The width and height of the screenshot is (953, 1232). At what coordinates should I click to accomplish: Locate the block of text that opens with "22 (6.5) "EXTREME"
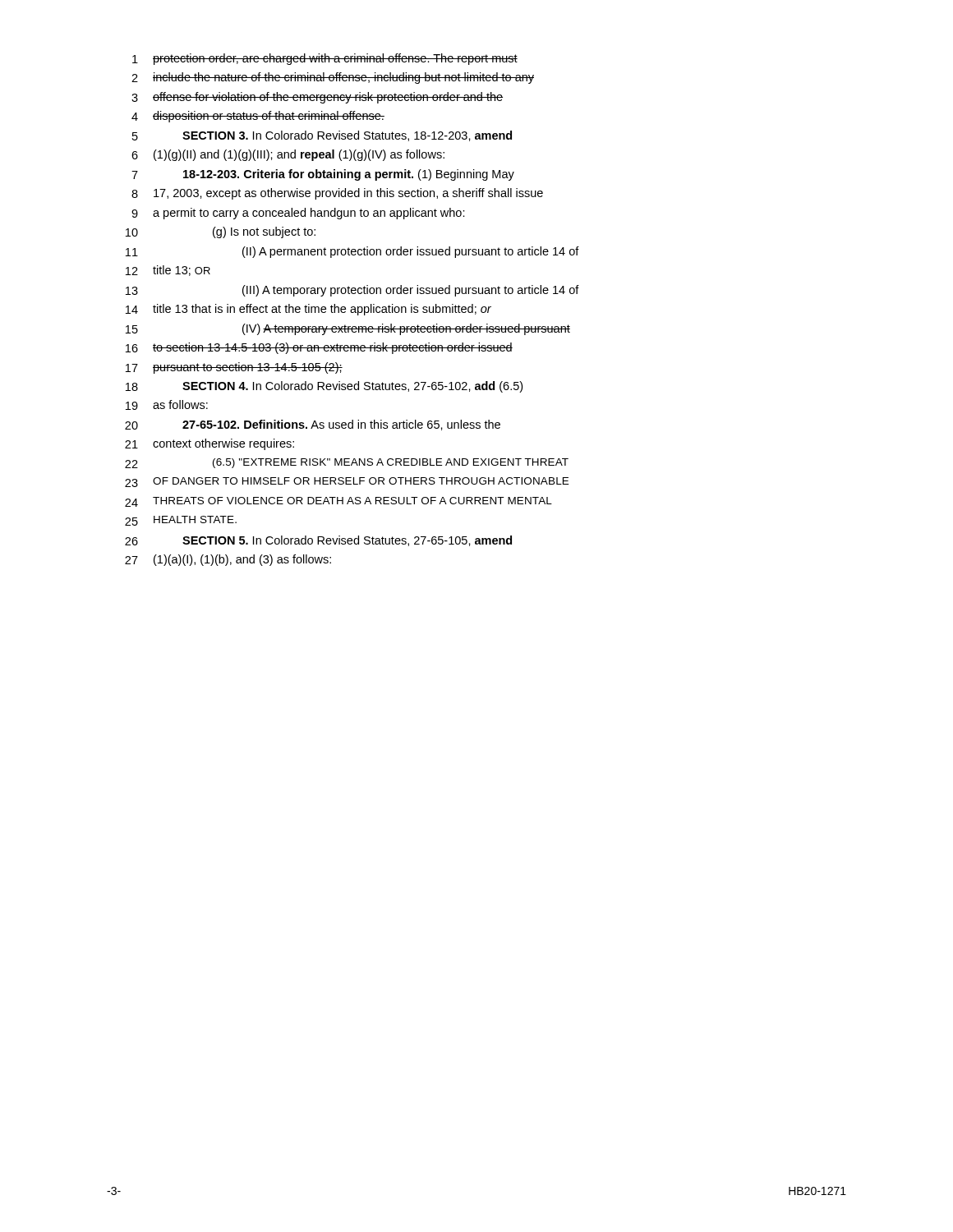coord(476,464)
